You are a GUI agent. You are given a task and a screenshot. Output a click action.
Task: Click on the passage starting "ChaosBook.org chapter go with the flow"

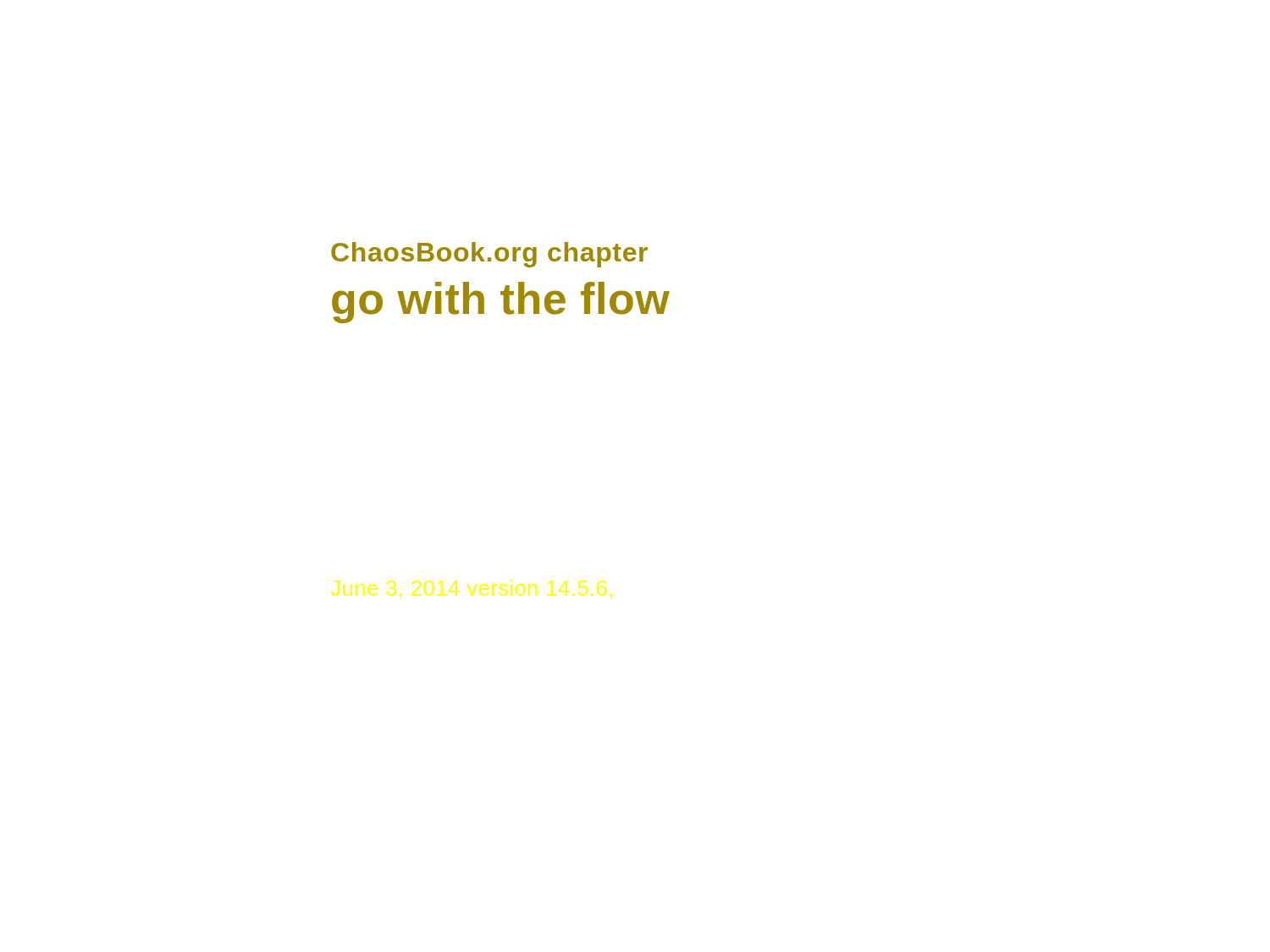coord(500,281)
